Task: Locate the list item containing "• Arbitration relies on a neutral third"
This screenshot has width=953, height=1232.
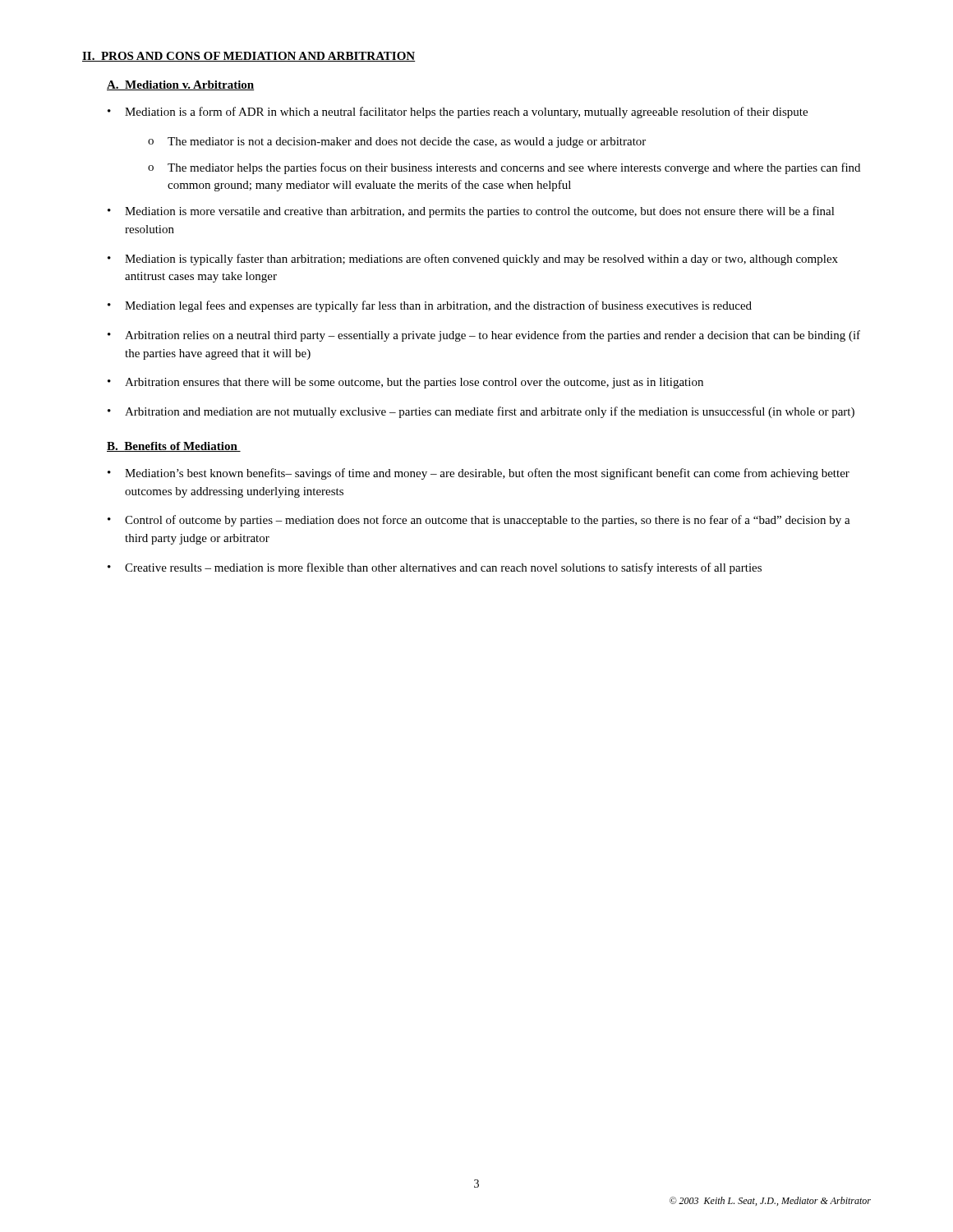Action: (489, 345)
